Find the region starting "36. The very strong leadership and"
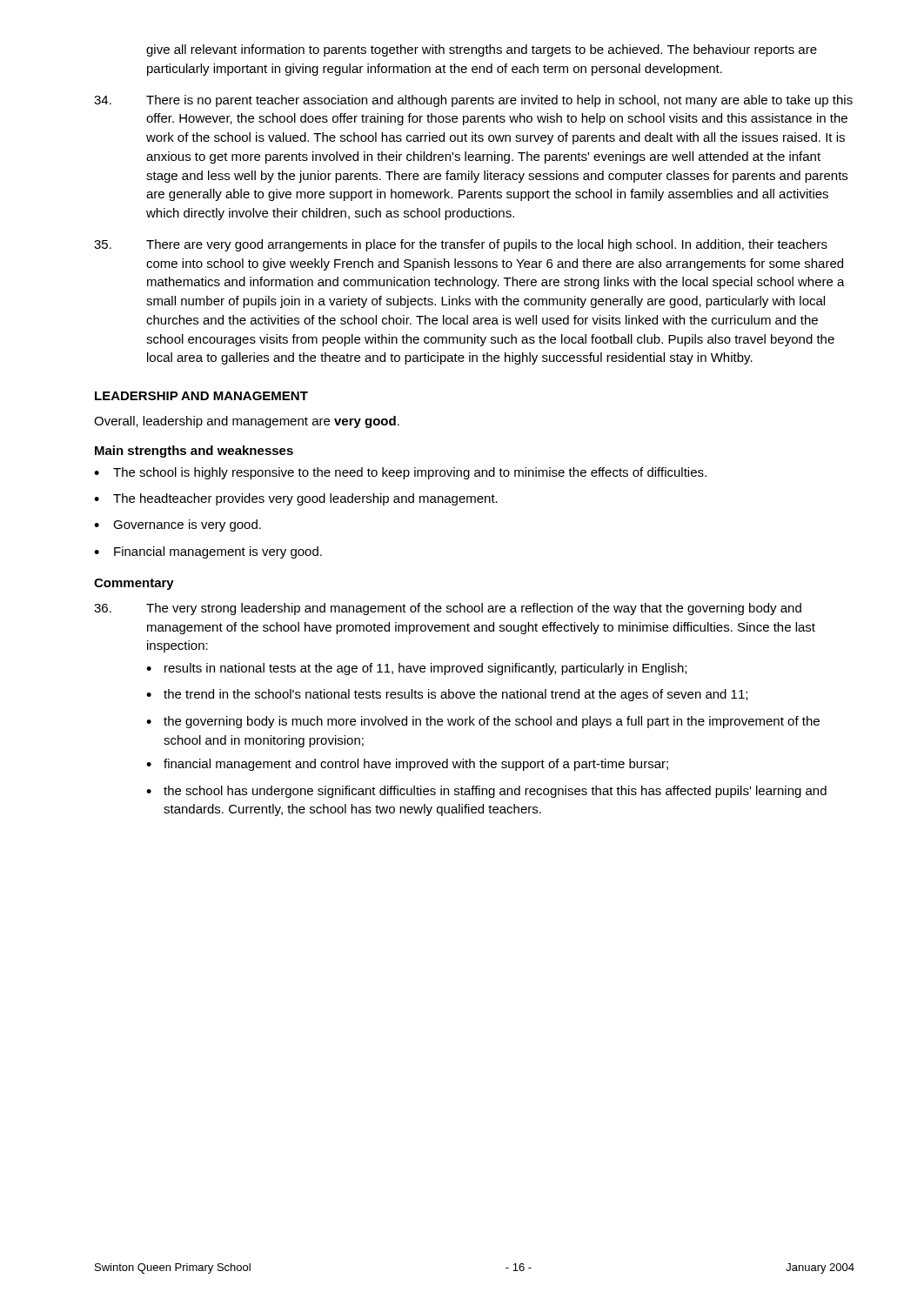 [x=474, y=711]
